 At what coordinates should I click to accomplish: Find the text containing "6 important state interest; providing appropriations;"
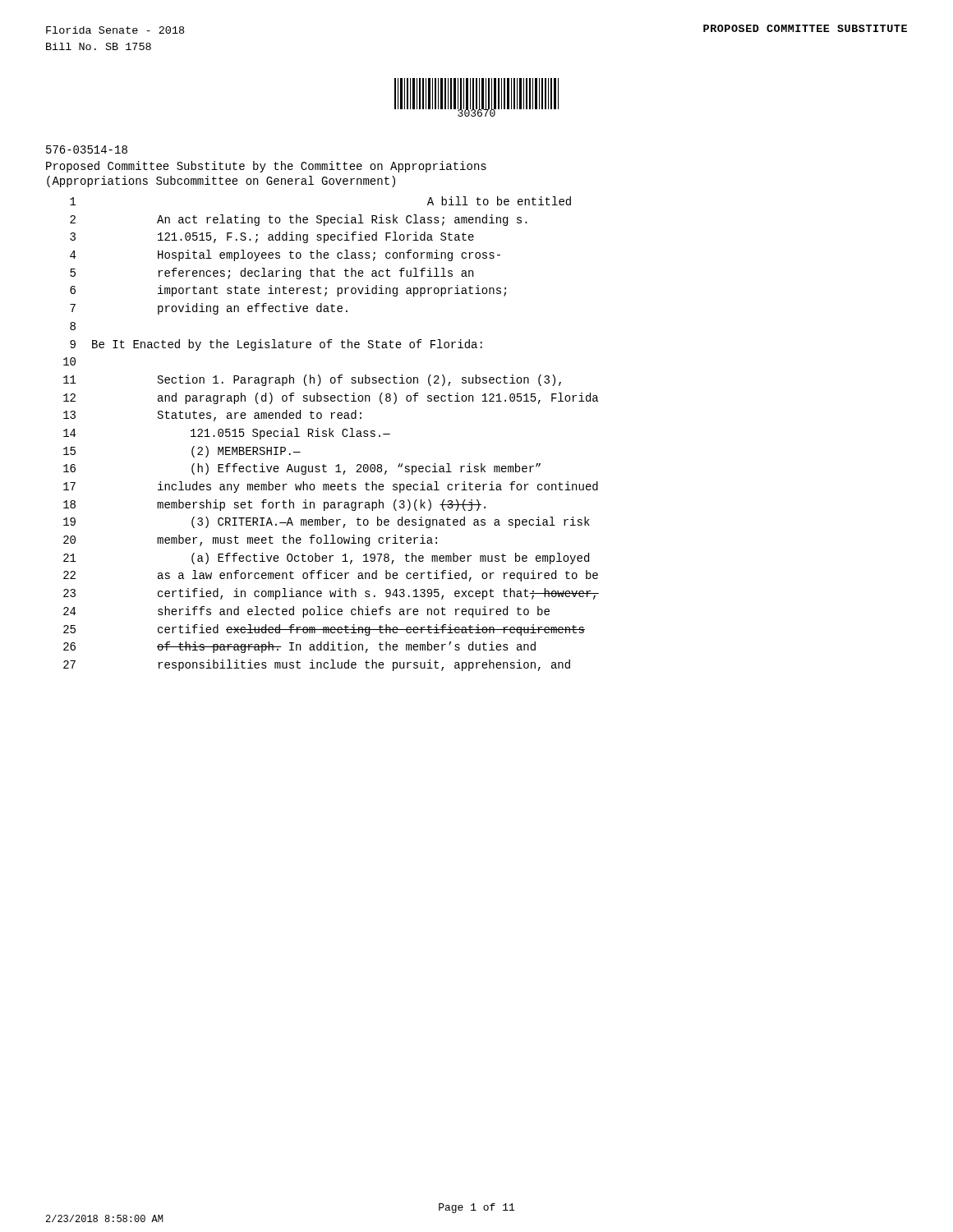click(476, 292)
